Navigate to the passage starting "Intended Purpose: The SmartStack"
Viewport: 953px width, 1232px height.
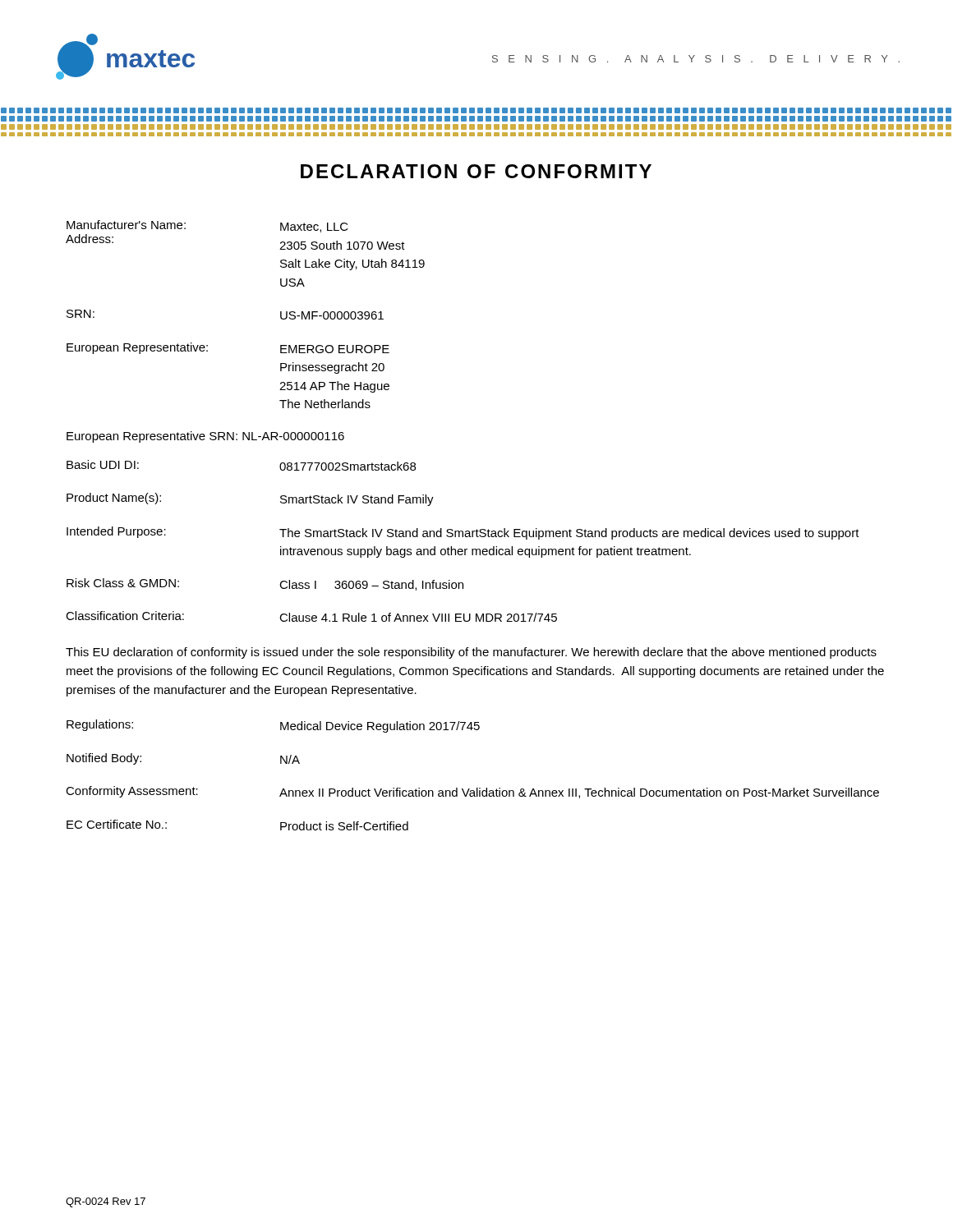click(476, 542)
